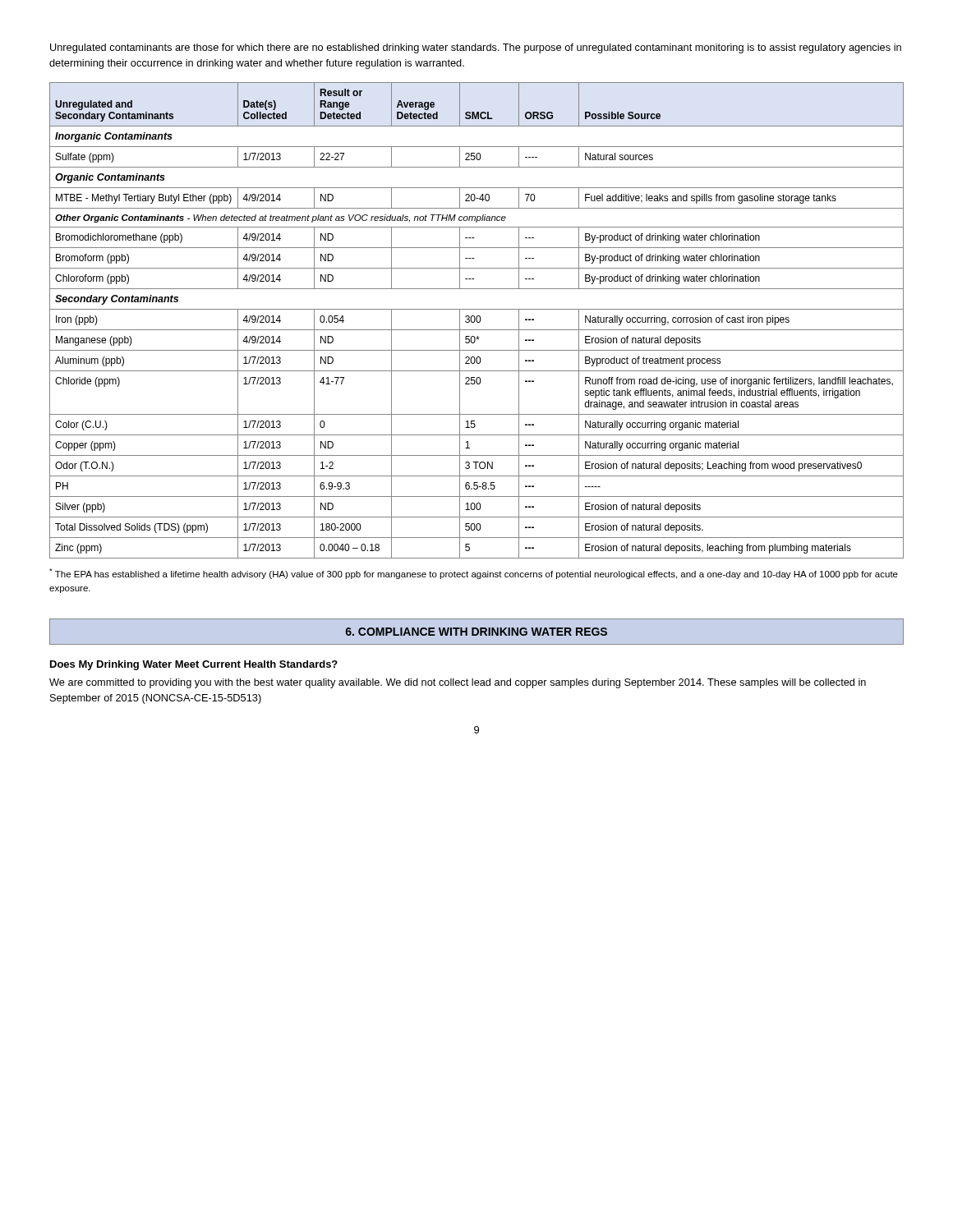
Task: Locate the table with the text "Erosion of natural deposits"
Action: click(x=476, y=321)
